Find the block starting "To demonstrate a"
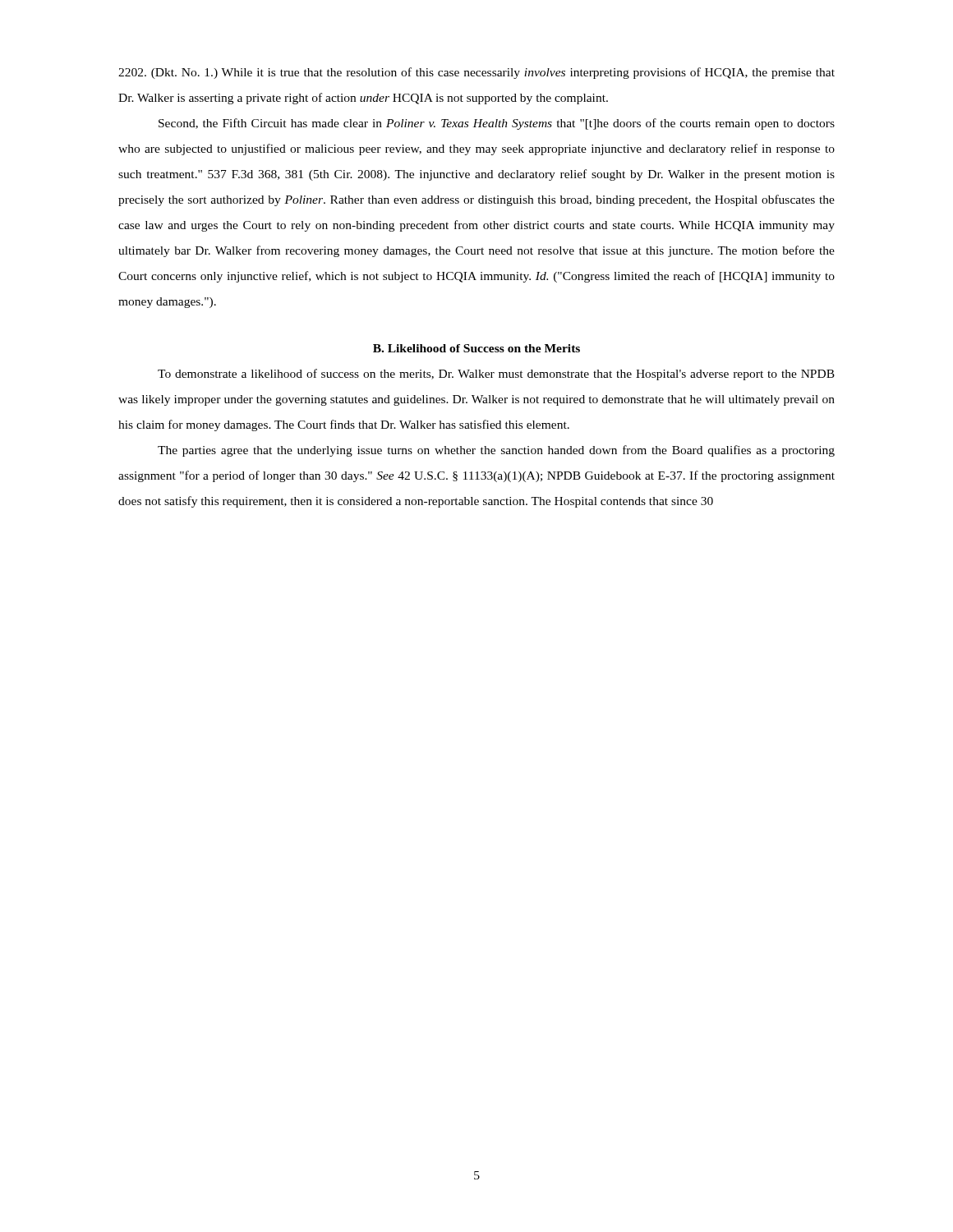953x1232 pixels. (476, 399)
